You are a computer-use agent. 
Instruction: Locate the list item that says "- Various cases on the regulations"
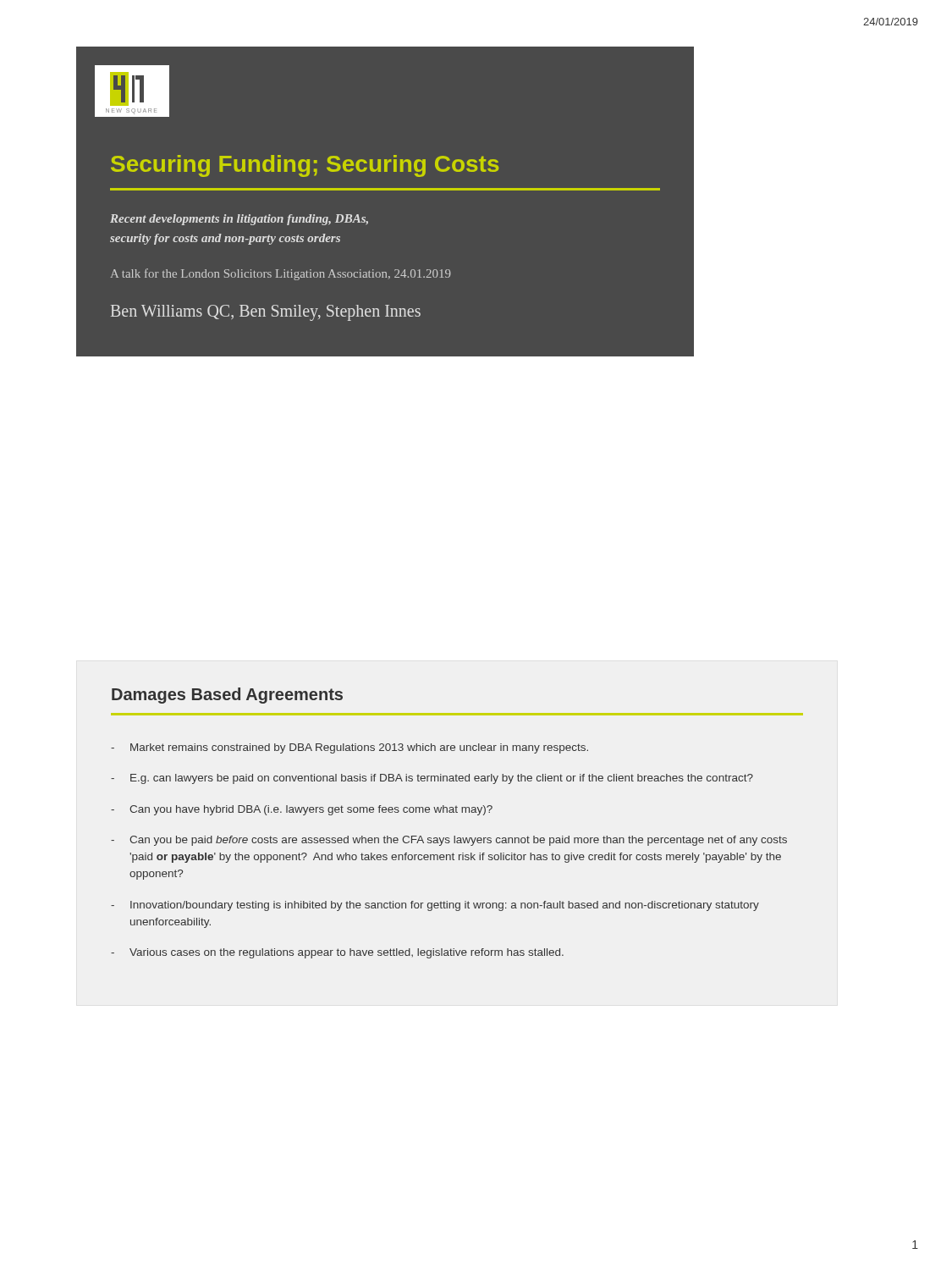click(457, 953)
